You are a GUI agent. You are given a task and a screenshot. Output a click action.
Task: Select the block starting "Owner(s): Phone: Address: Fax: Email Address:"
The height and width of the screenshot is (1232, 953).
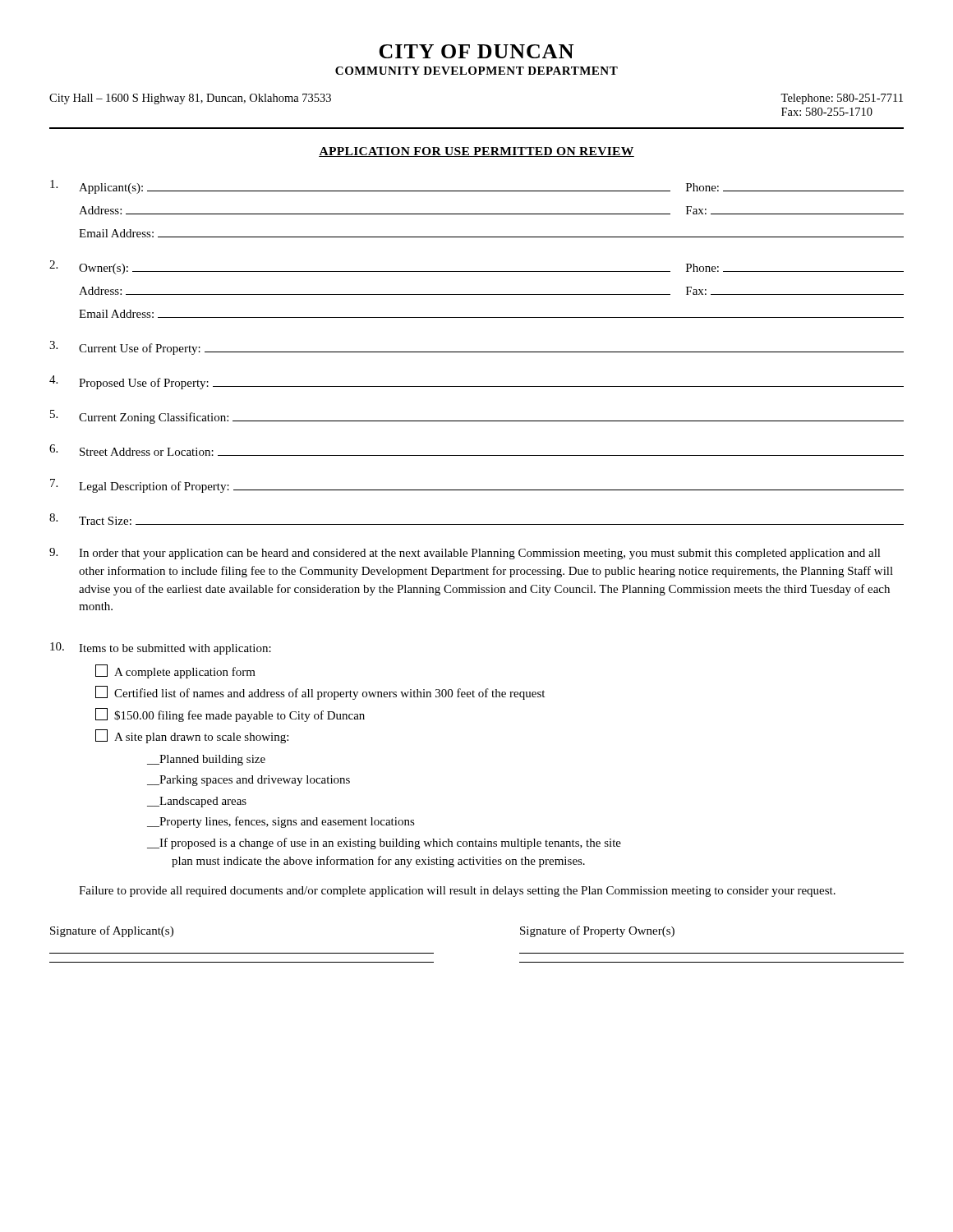point(476,292)
